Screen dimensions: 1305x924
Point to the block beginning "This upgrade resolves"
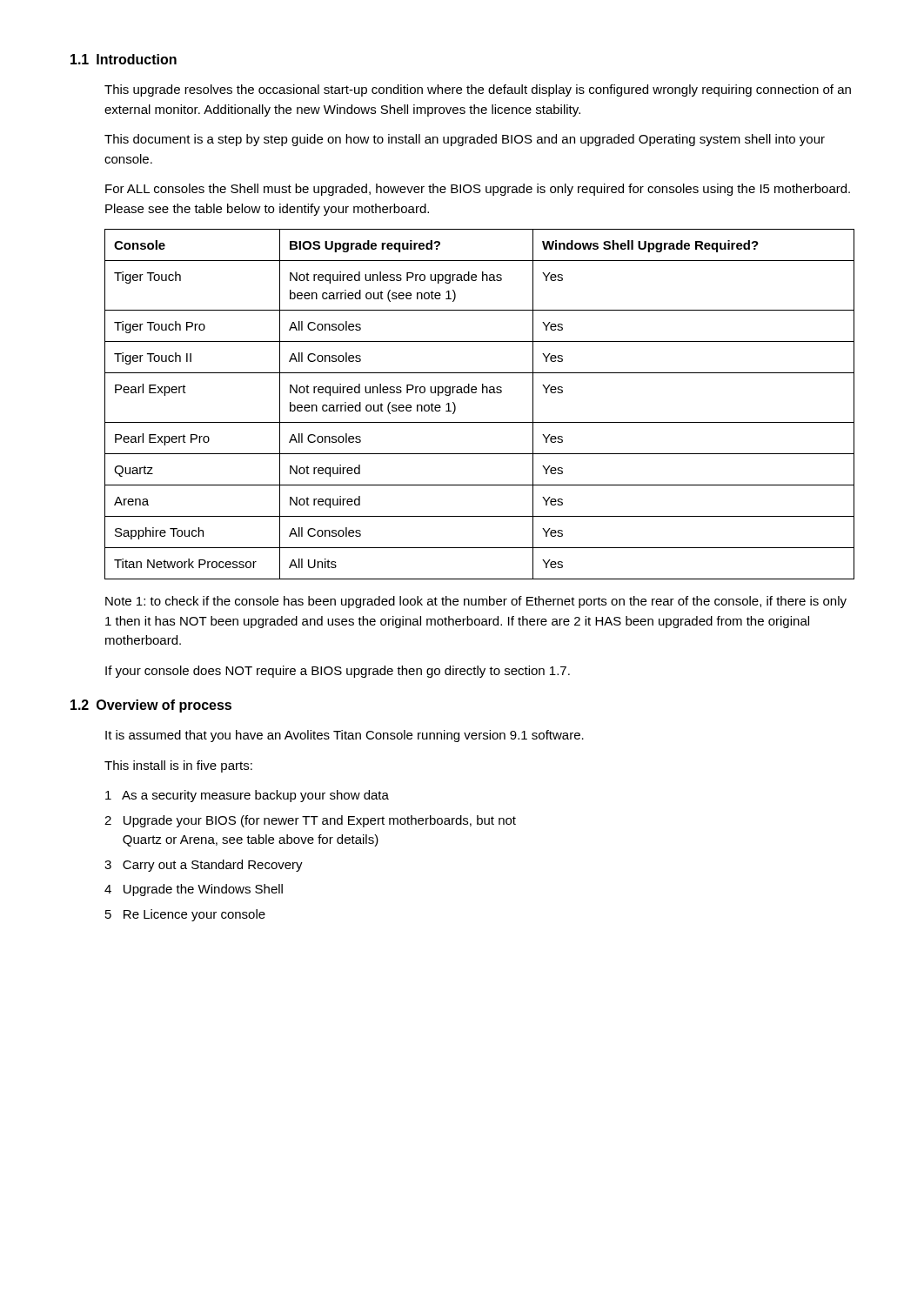(478, 99)
